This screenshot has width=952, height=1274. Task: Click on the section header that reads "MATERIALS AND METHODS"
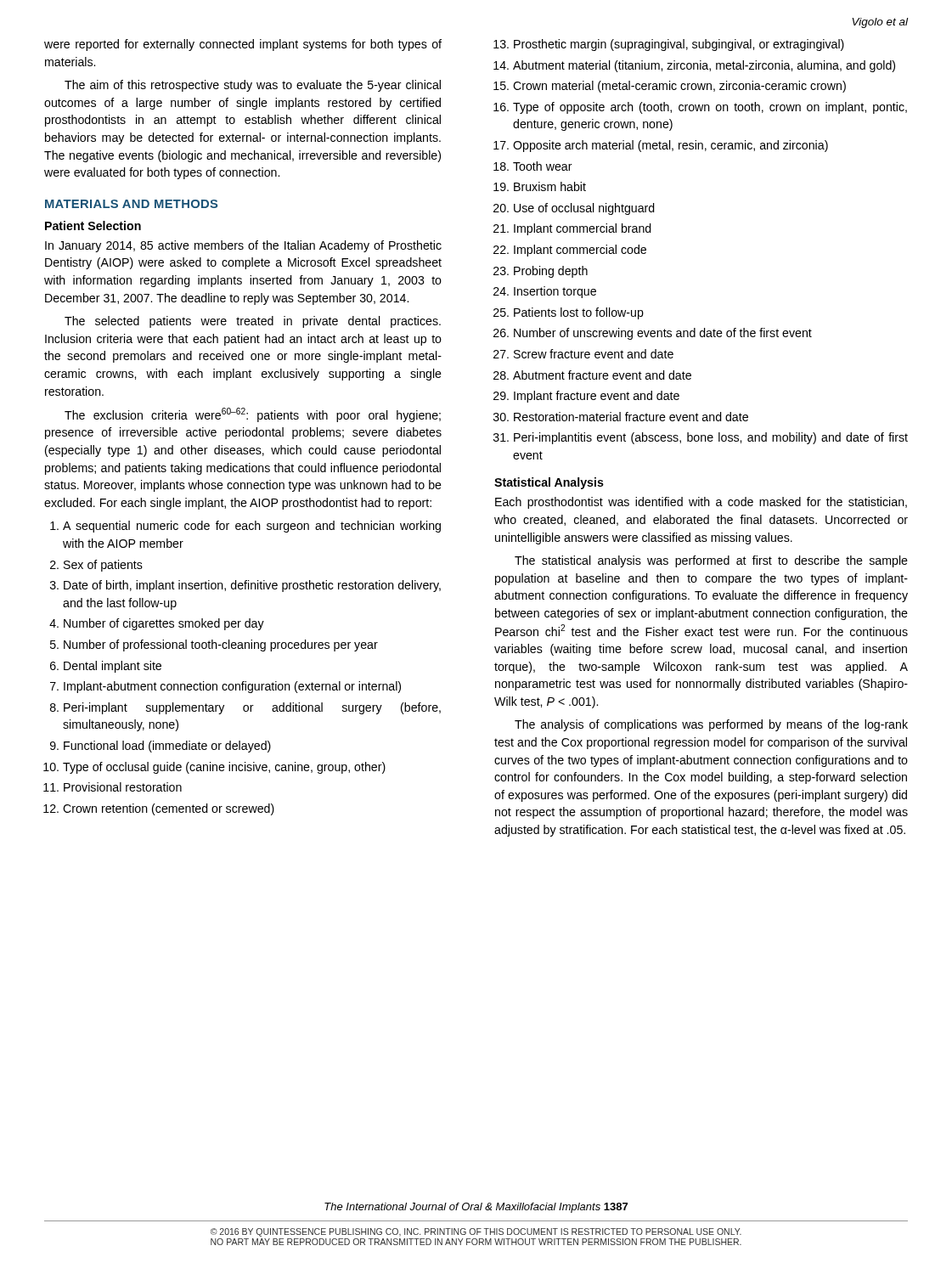pos(131,204)
